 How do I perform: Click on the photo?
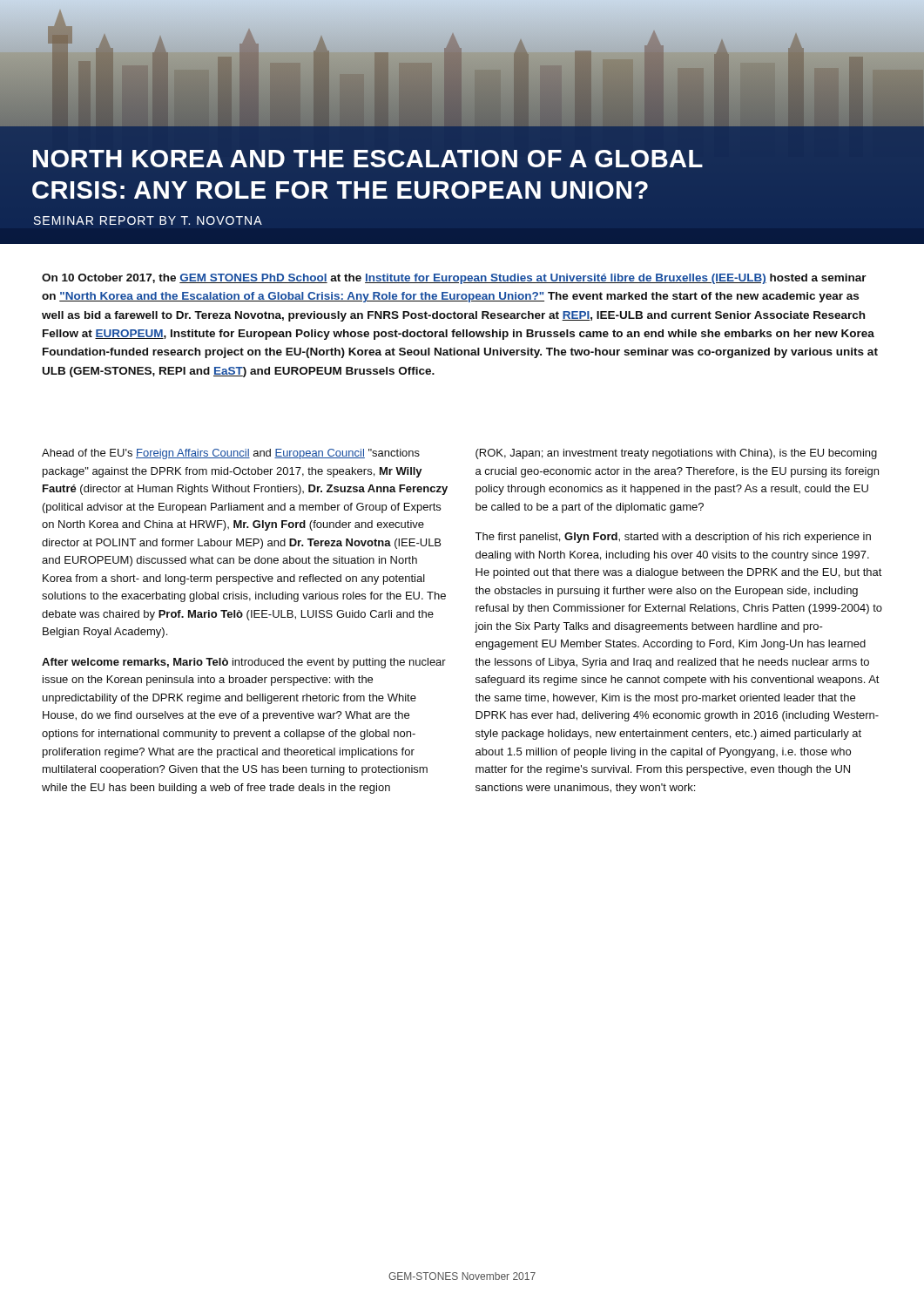pyautogui.click(x=462, y=122)
